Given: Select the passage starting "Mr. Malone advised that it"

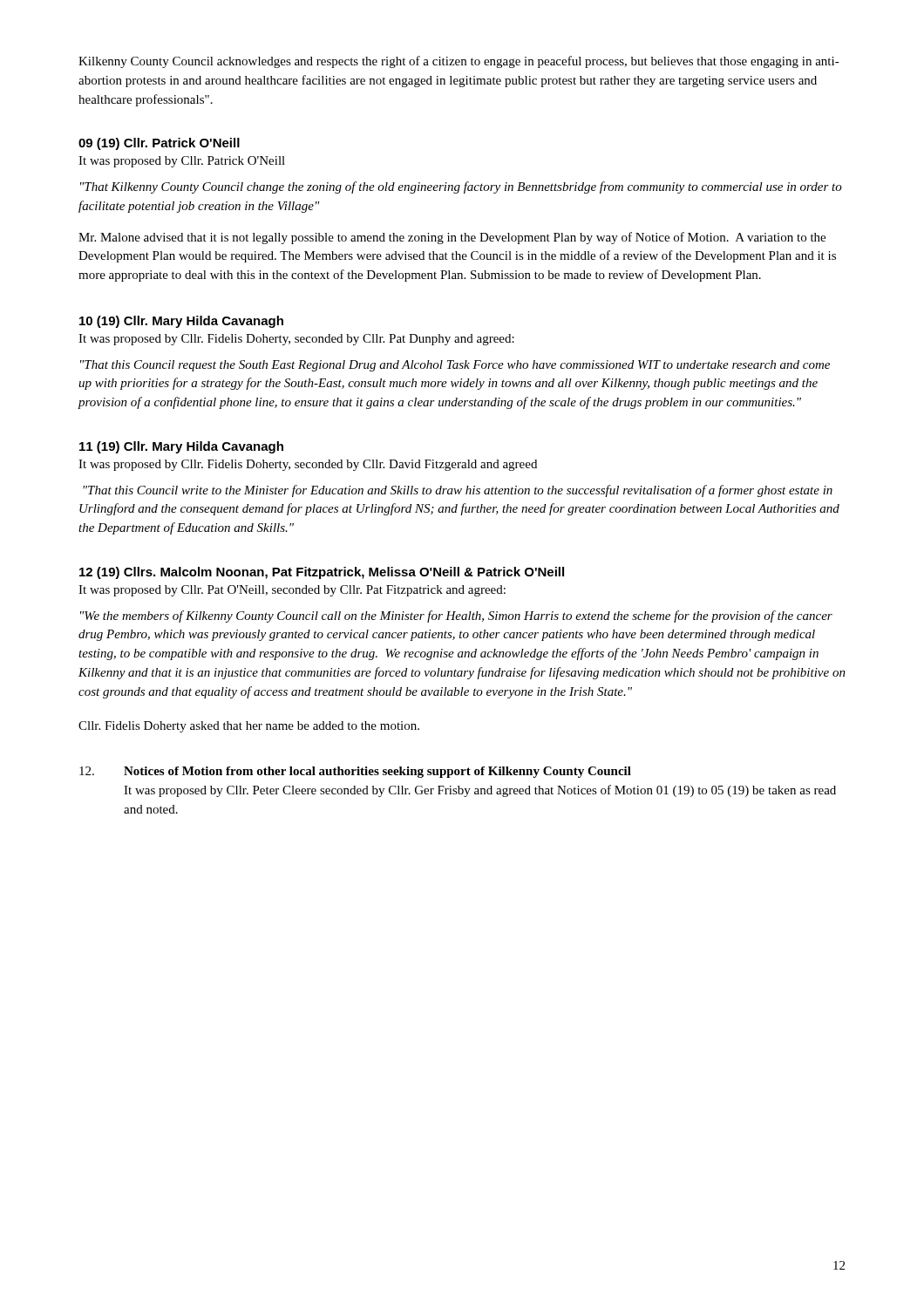Looking at the screenshot, I should coord(457,256).
